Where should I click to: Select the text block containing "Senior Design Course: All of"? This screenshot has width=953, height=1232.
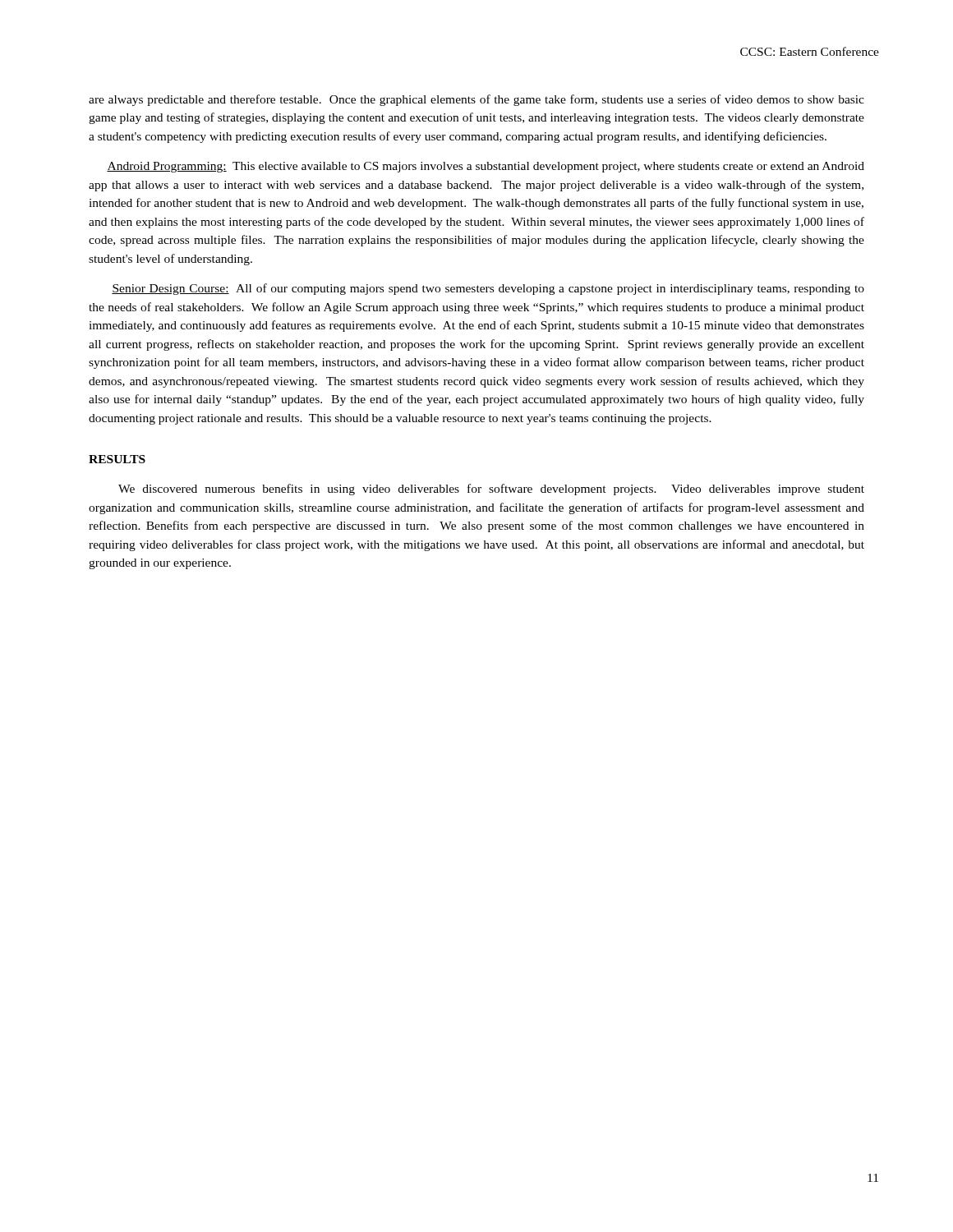(476, 353)
